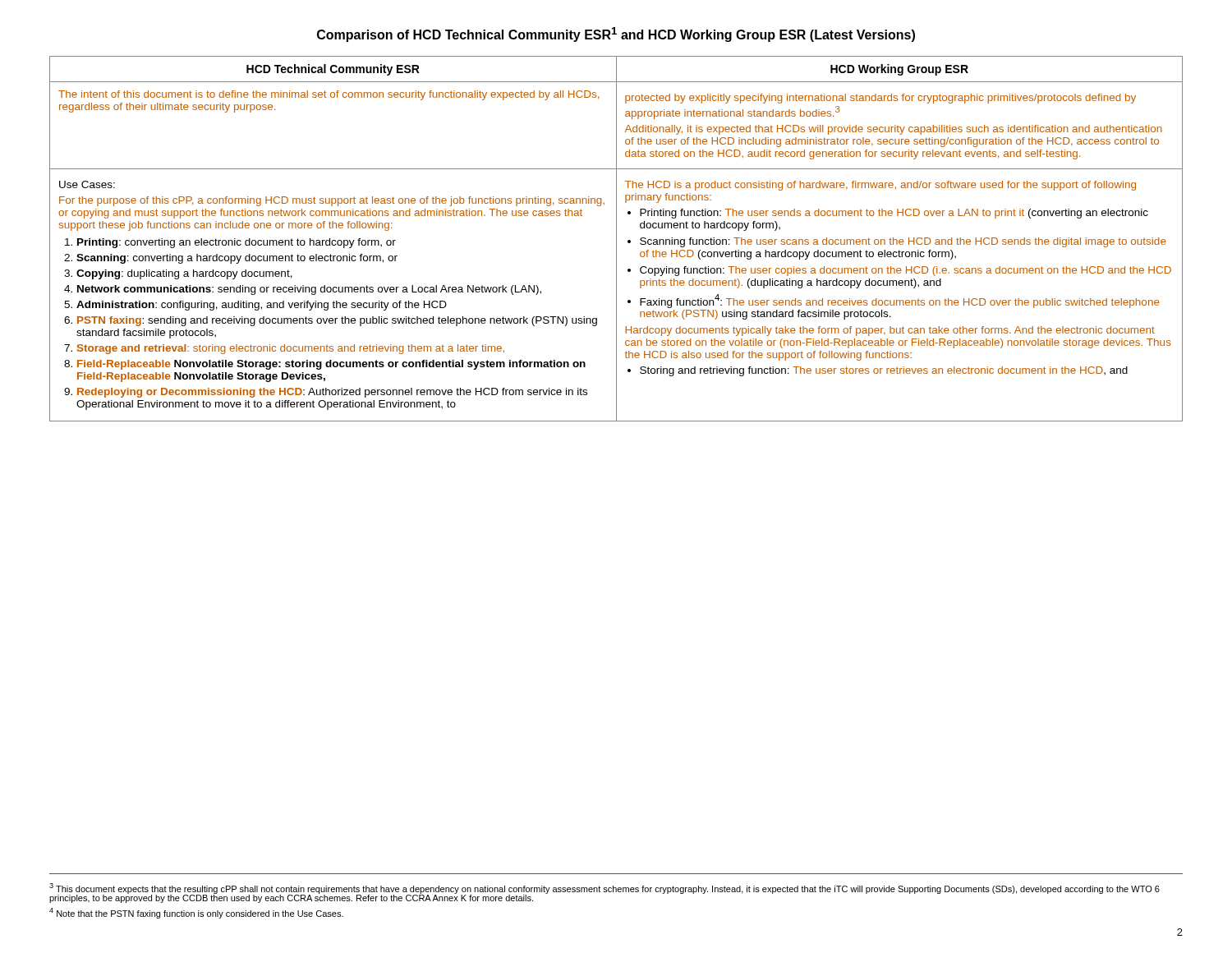Point to the title beginning "Comparison of HCD Technical Community ESR1 and"
This screenshot has height=953, width=1232.
point(616,33)
